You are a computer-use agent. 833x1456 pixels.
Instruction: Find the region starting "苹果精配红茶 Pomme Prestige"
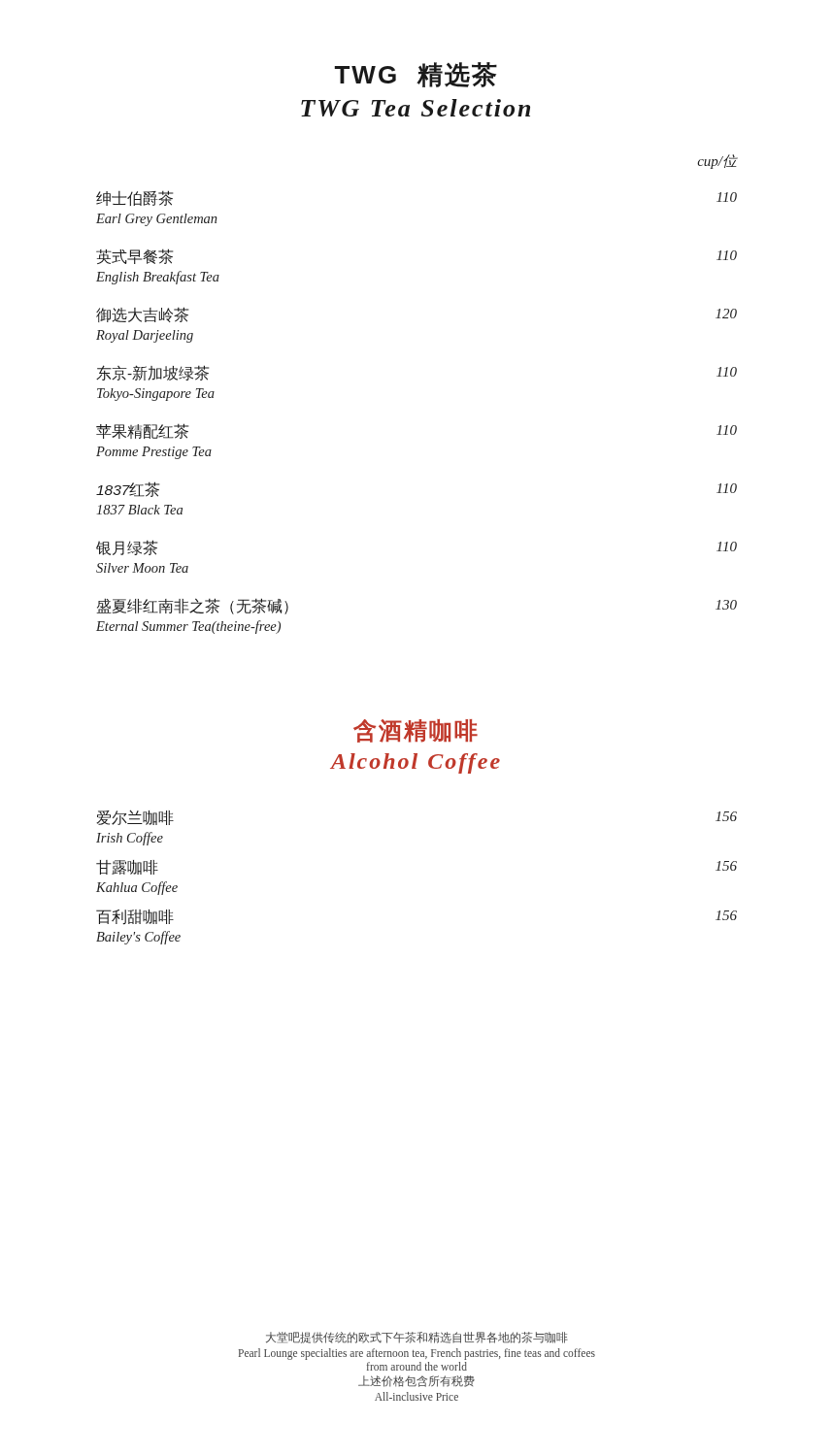(147, 430)
